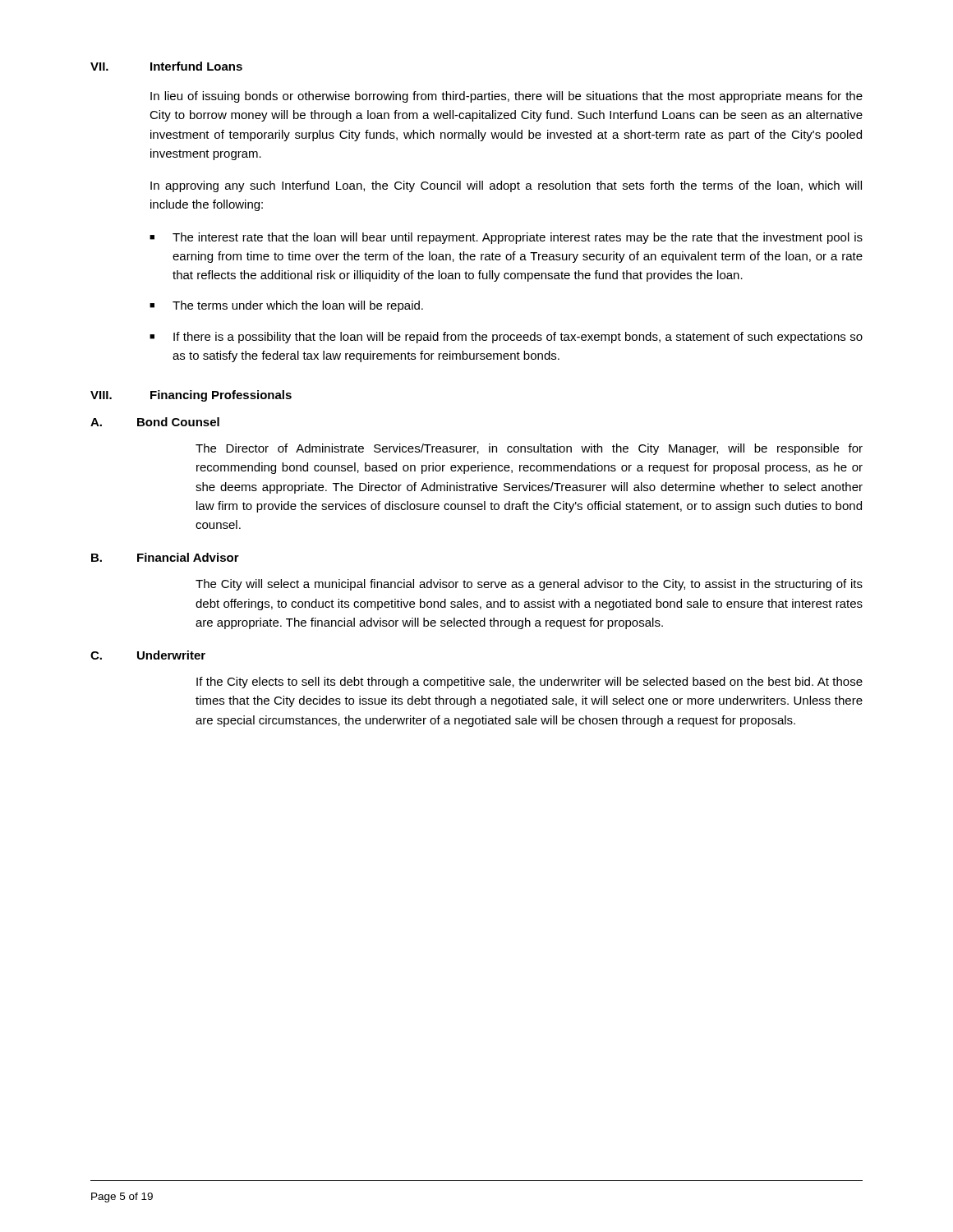Select the text starting "In approving any such Interfund Loan,"
This screenshot has width=953, height=1232.
tap(506, 195)
